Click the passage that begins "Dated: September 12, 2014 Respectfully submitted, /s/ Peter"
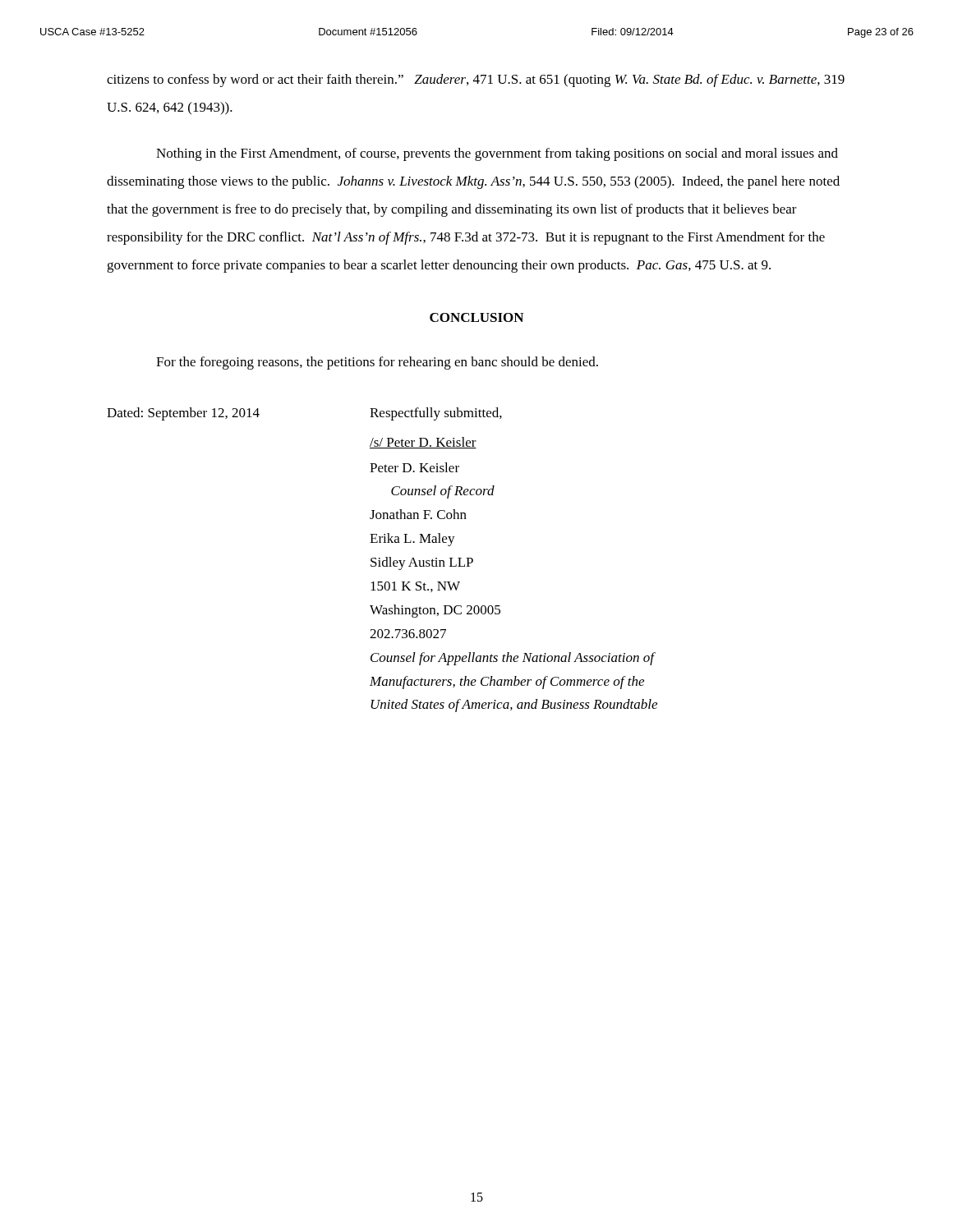 pos(476,558)
